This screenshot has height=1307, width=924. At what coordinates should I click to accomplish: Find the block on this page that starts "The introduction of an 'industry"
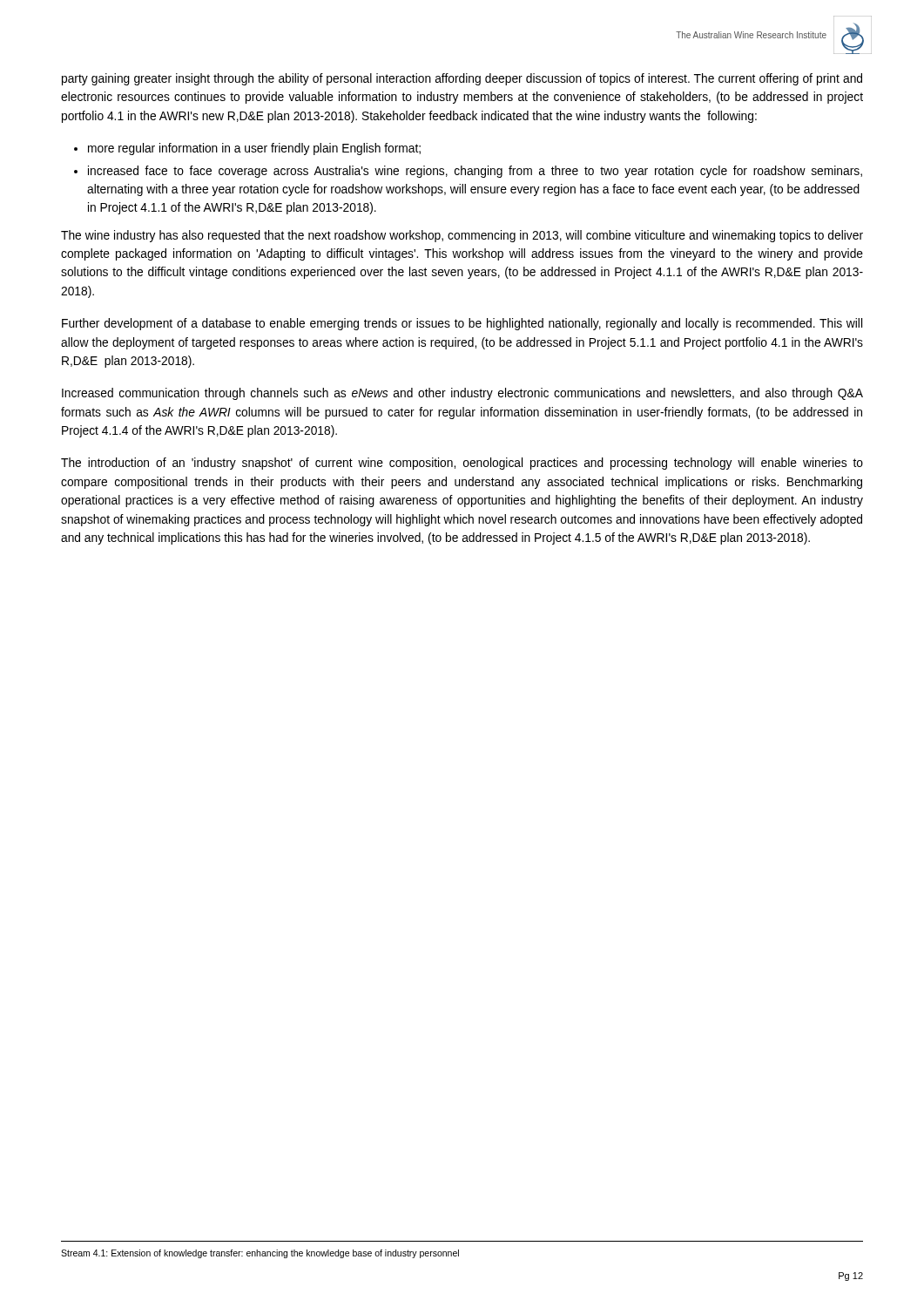tap(462, 501)
